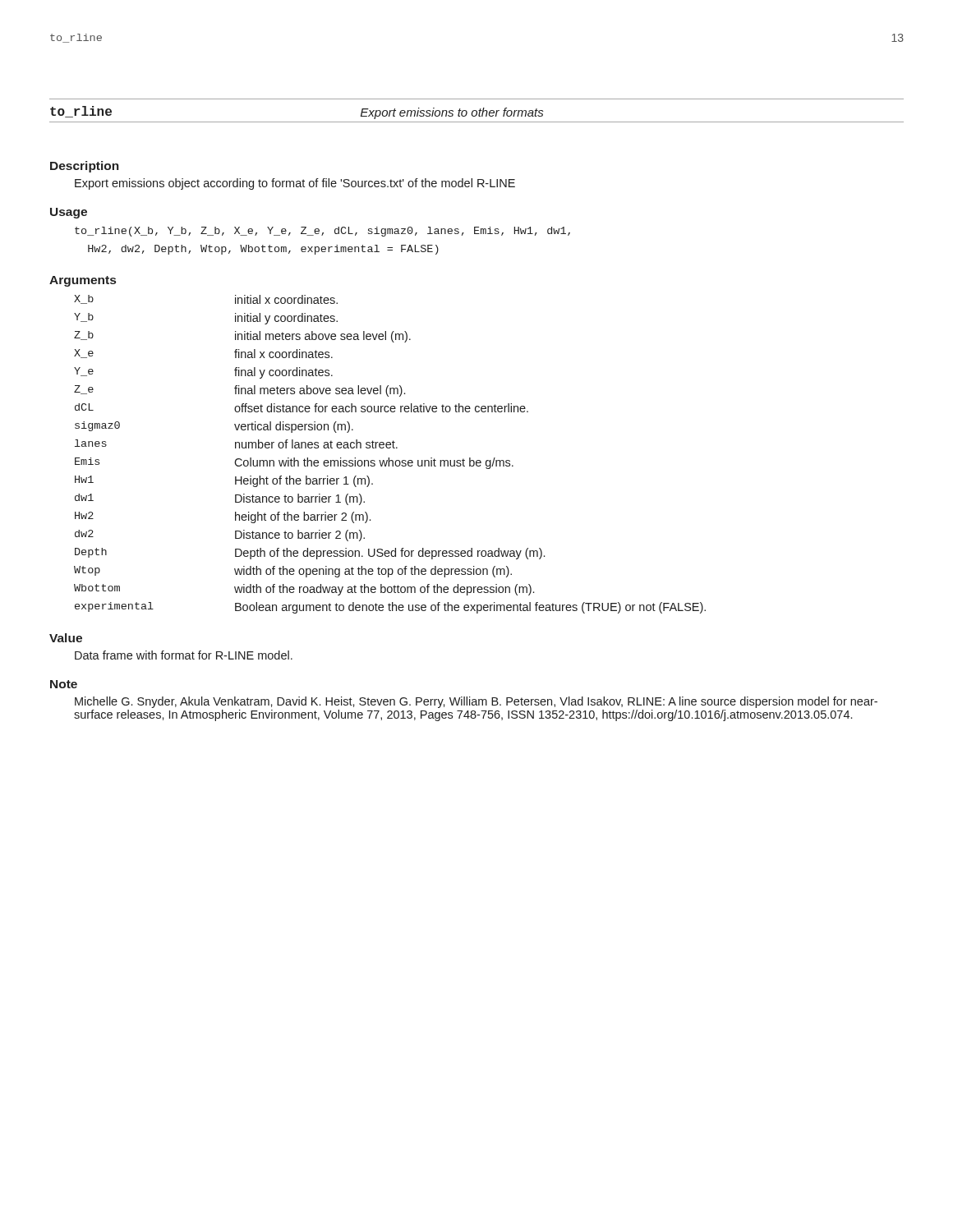Image resolution: width=953 pixels, height=1232 pixels.
Task: Select the text block that reads "to_rline(X_b, Y_b, Z_b, X_e, Y_e,"
Action: click(x=324, y=240)
